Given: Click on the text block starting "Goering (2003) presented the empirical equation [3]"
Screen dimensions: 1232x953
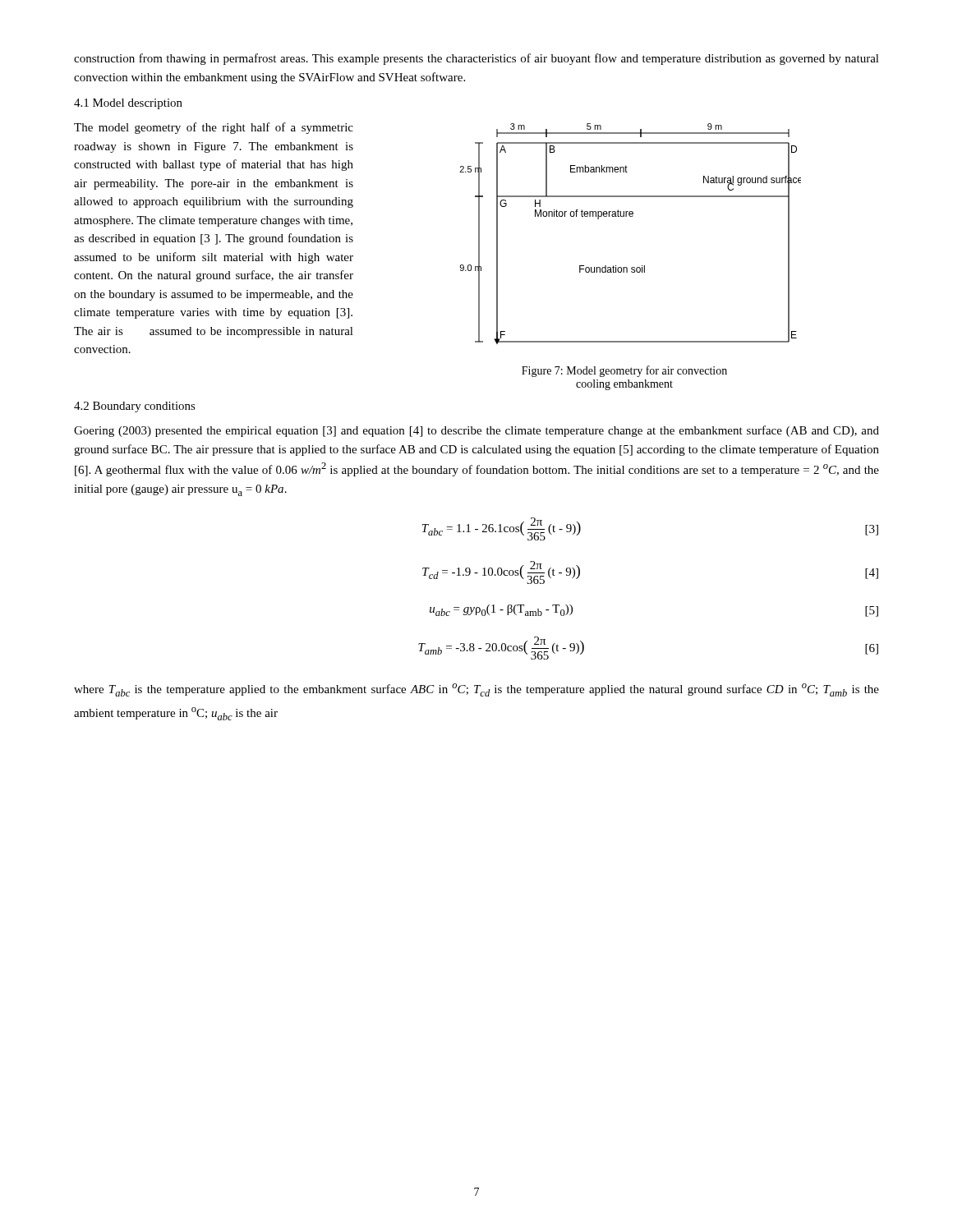Looking at the screenshot, I should pyautogui.click(x=476, y=461).
